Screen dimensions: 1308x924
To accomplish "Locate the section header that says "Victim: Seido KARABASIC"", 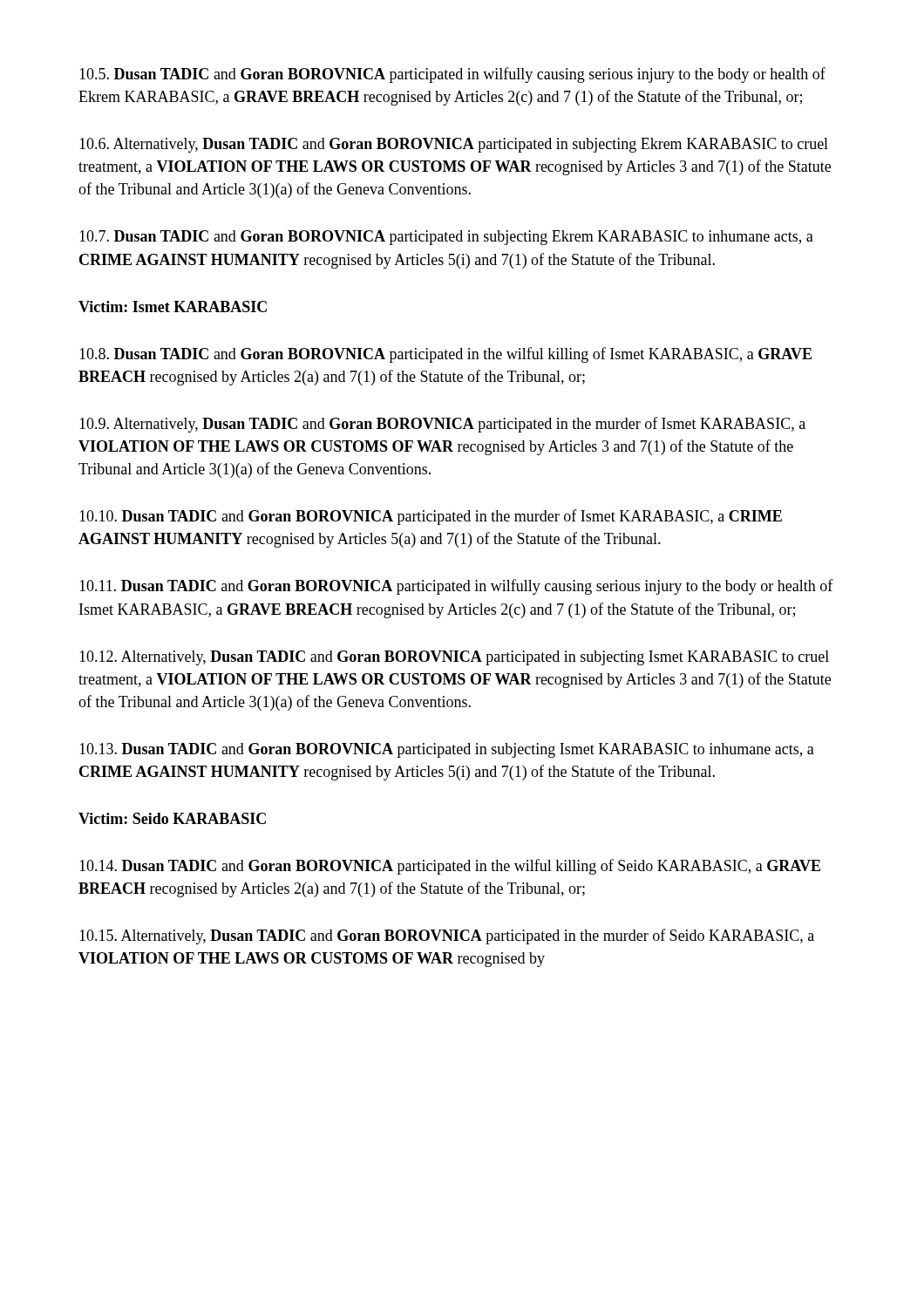I will tap(173, 819).
